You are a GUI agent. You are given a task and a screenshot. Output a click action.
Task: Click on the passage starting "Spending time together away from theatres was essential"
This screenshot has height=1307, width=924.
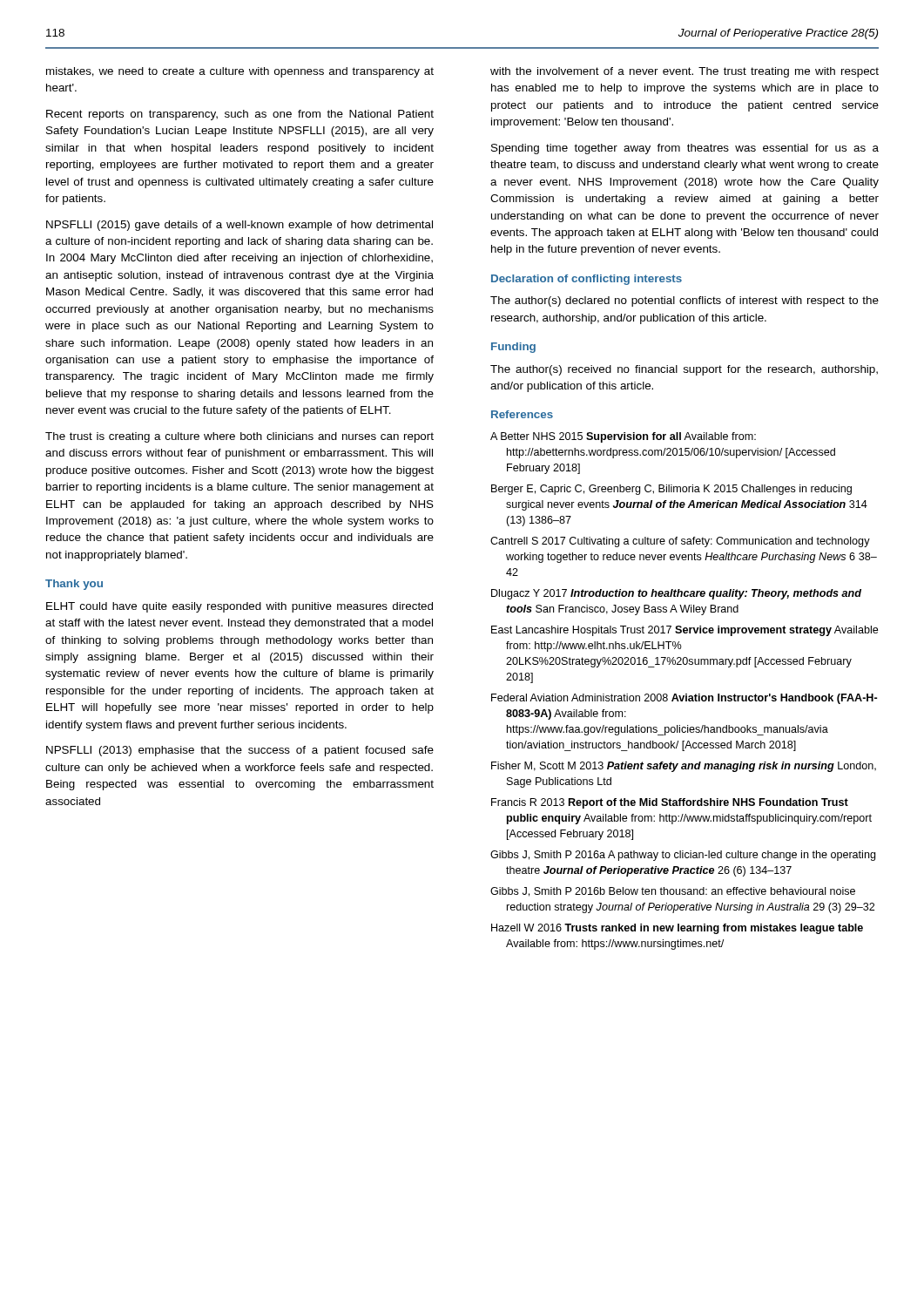pyautogui.click(x=684, y=198)
